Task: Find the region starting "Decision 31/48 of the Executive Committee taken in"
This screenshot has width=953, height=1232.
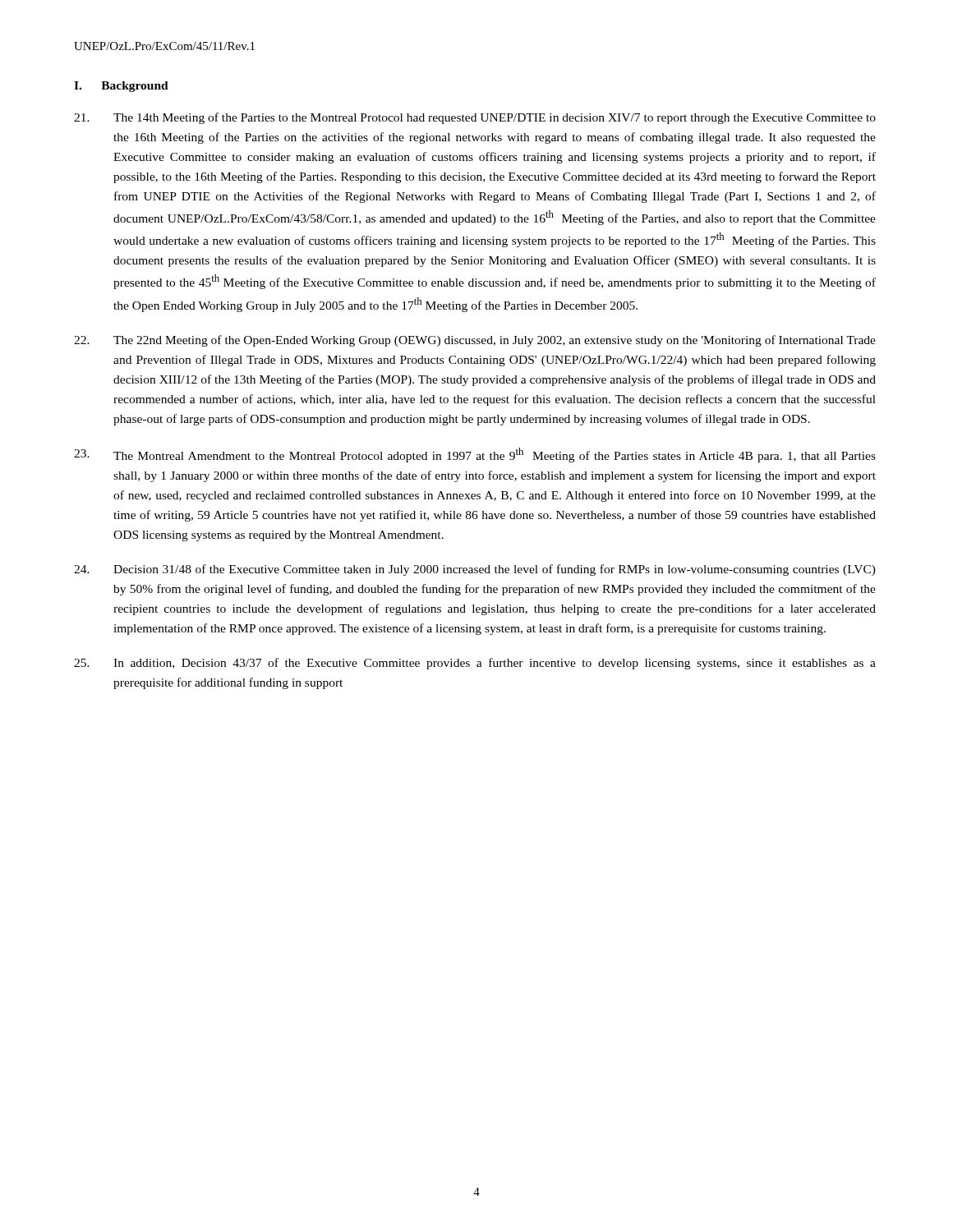Action: click(x=475, y=599)
